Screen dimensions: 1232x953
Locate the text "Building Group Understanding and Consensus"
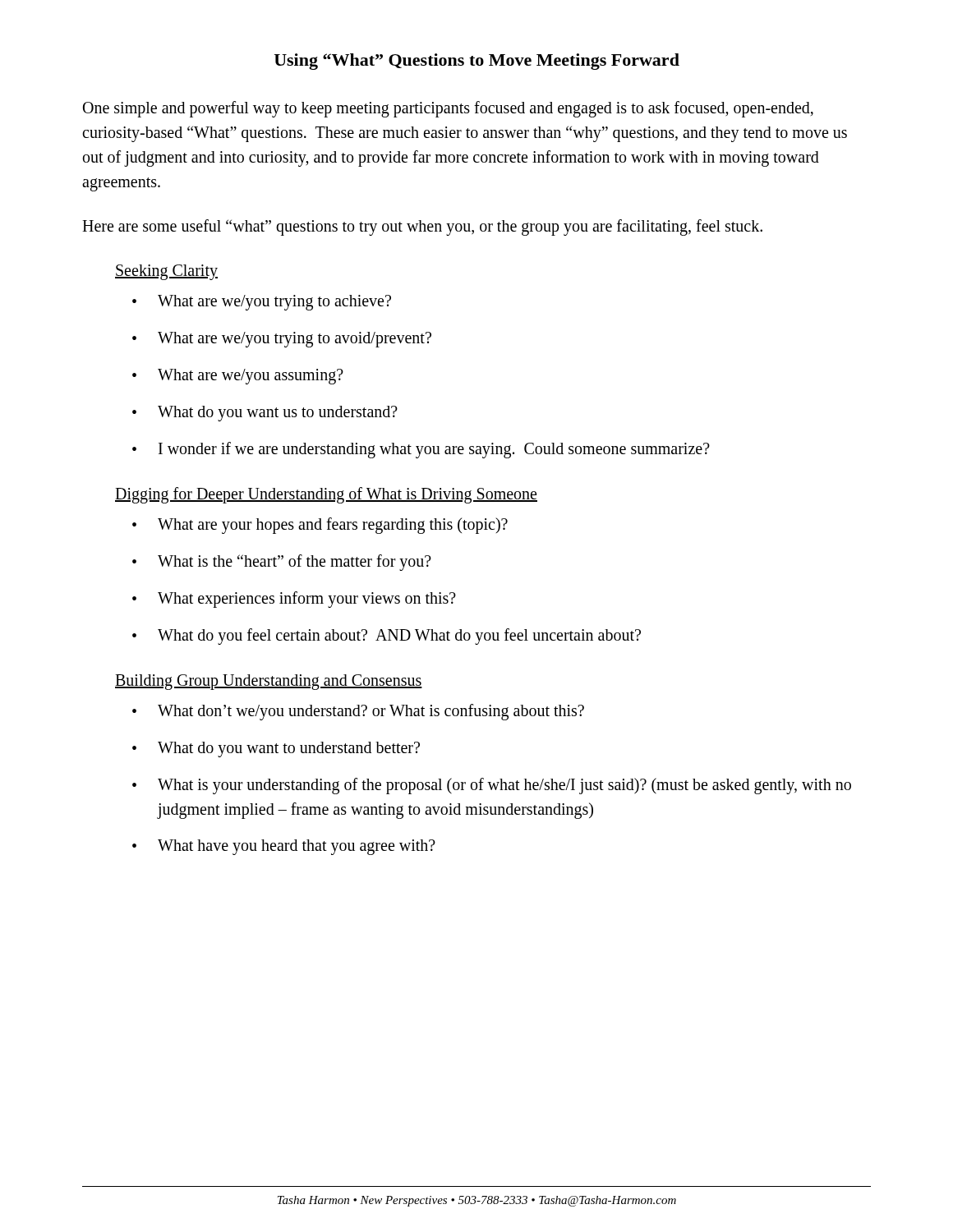pyautogui.click(x=268, y=680)
